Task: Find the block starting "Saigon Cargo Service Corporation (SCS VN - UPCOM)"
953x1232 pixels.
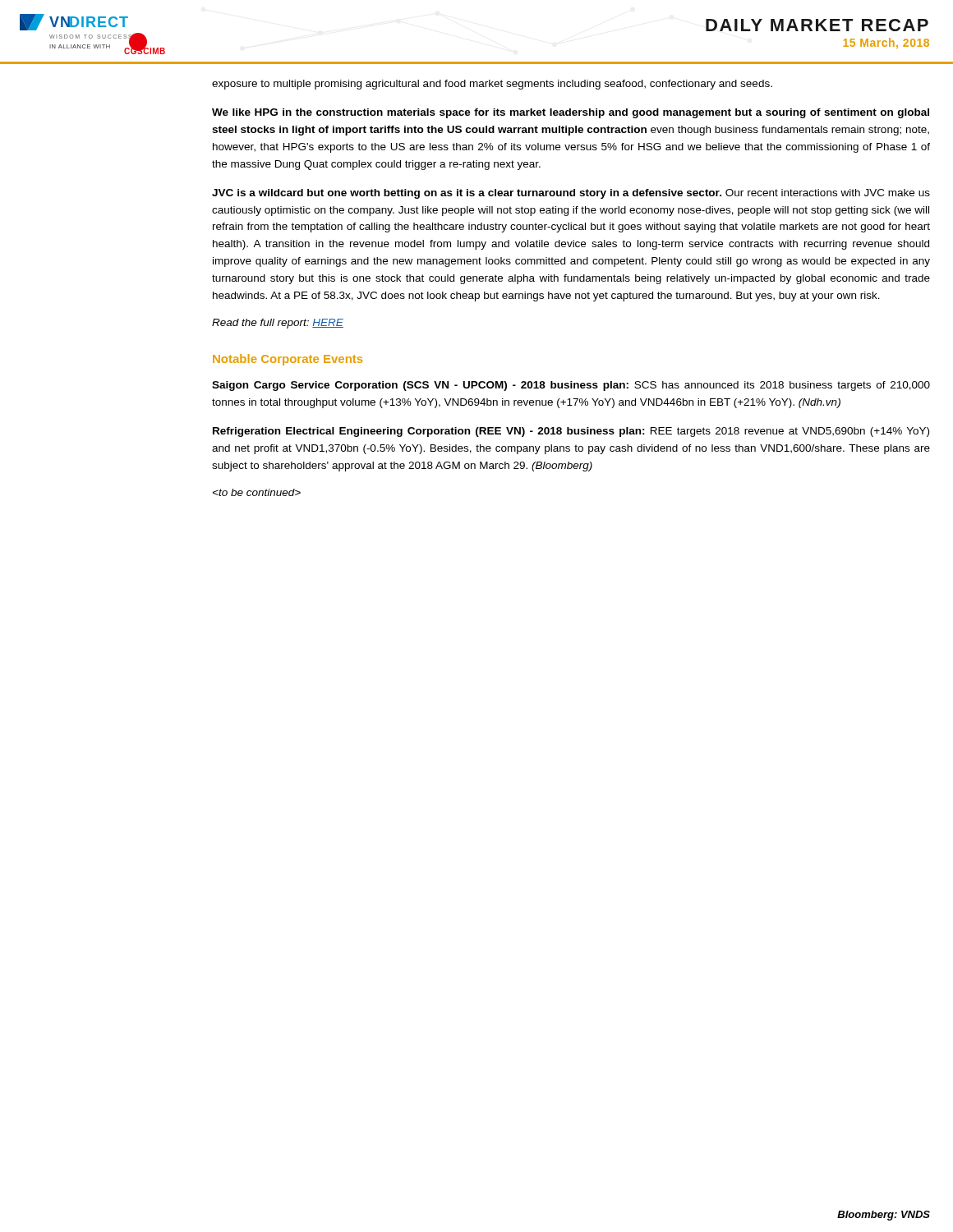Action: (571, 393)
